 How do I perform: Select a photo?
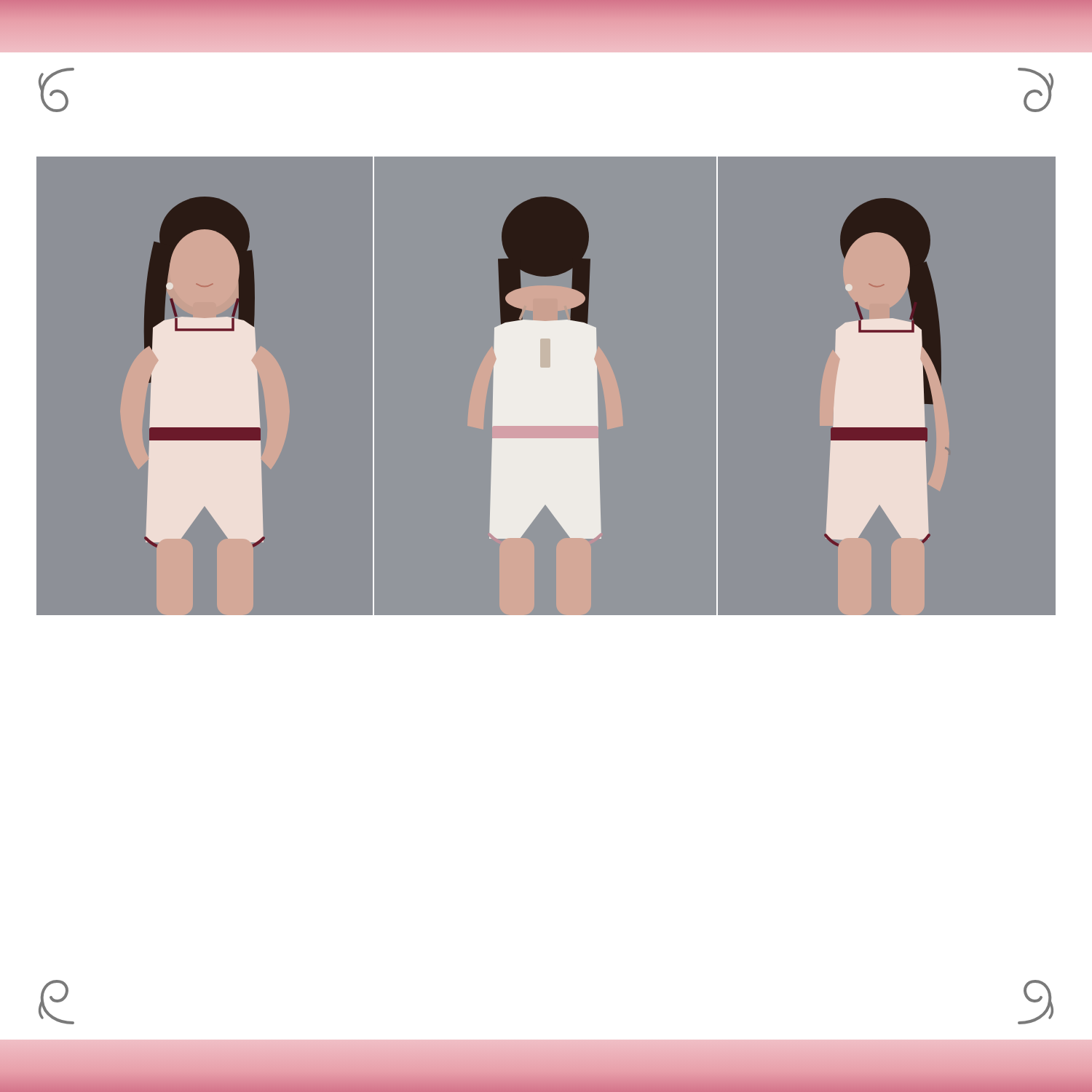pyautogui.click(x=546, y=386)
